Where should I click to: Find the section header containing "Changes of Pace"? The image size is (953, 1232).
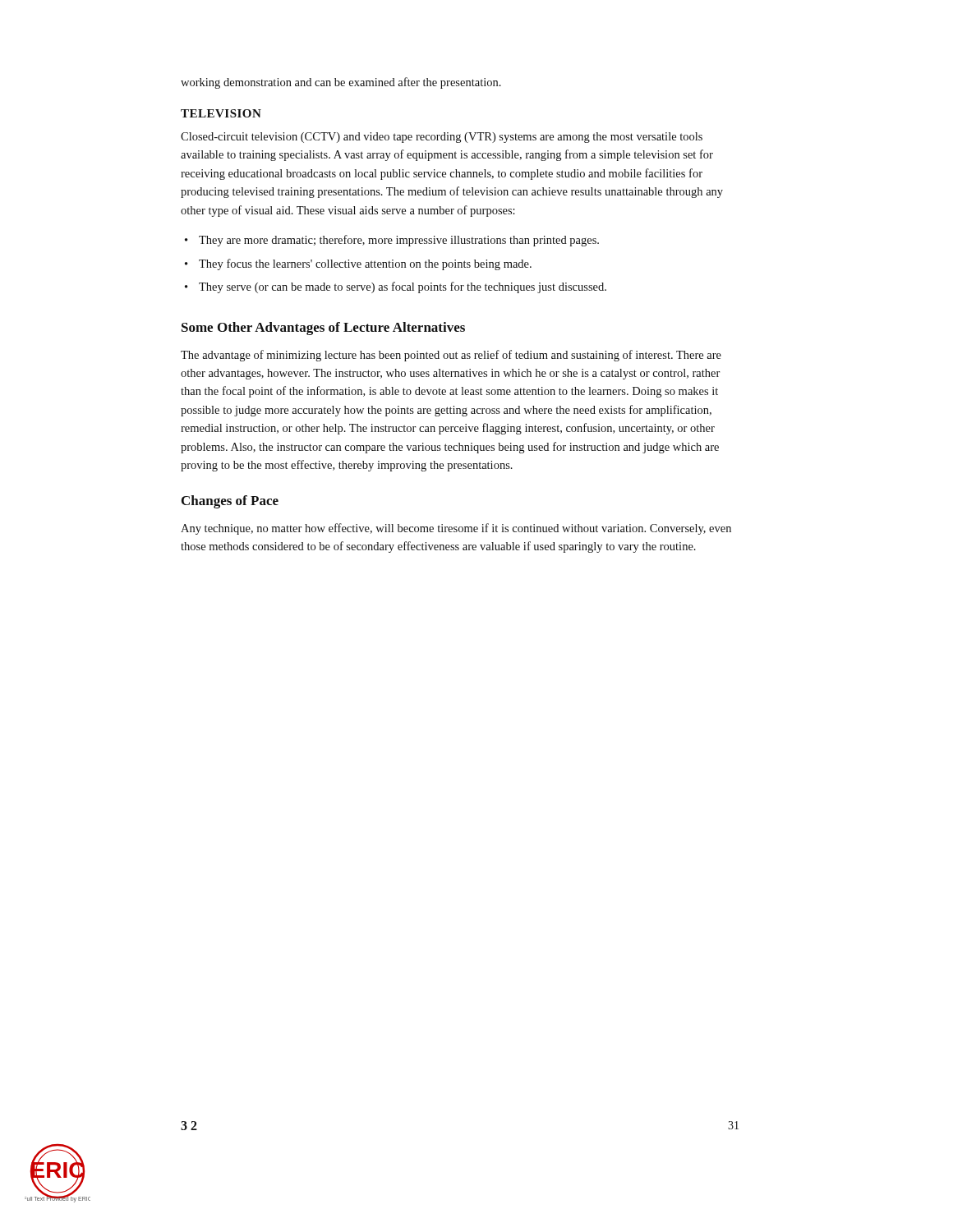(x=230, y=500)
